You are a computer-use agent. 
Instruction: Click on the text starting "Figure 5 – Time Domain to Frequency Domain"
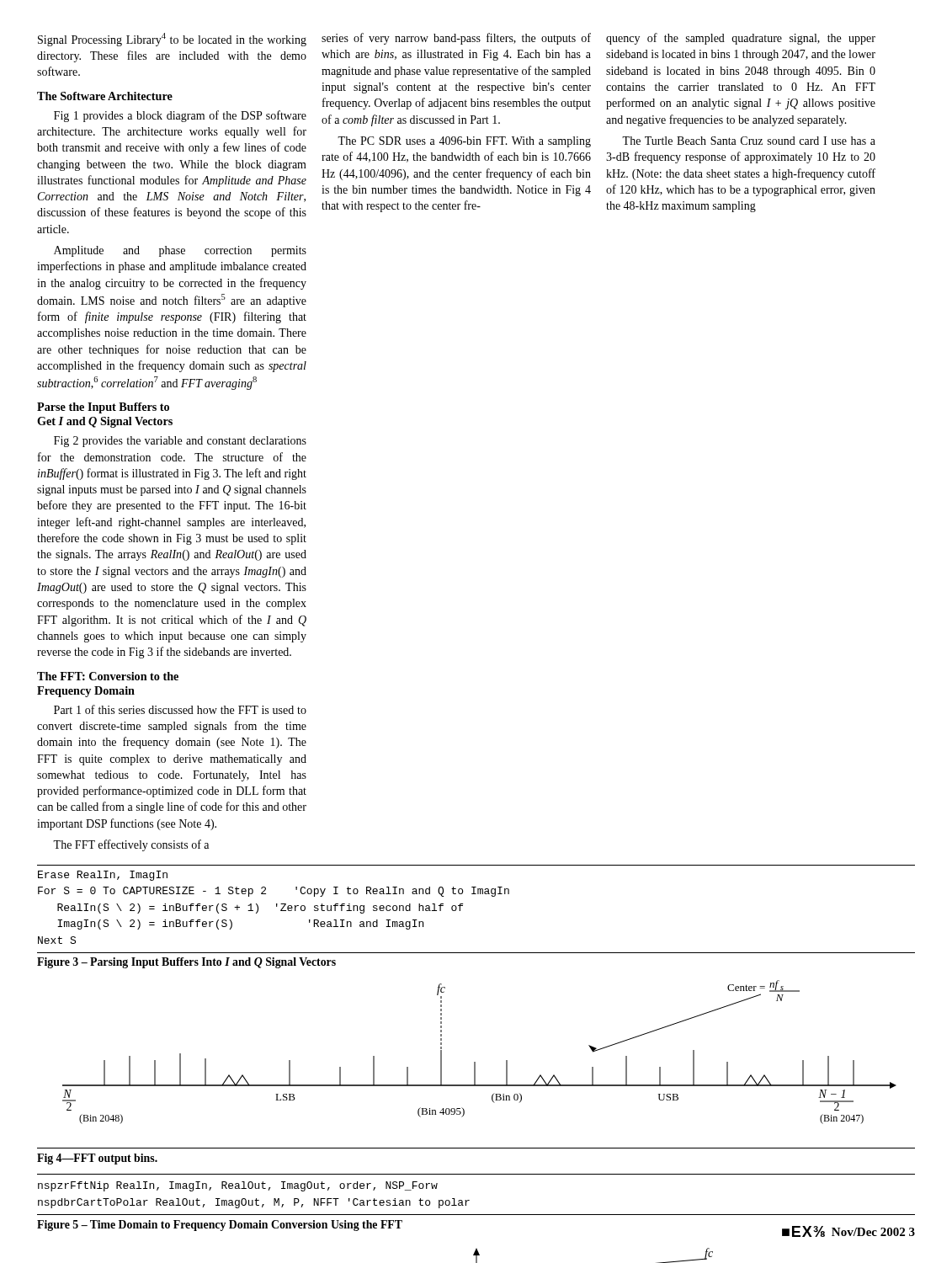[220, 1225]
